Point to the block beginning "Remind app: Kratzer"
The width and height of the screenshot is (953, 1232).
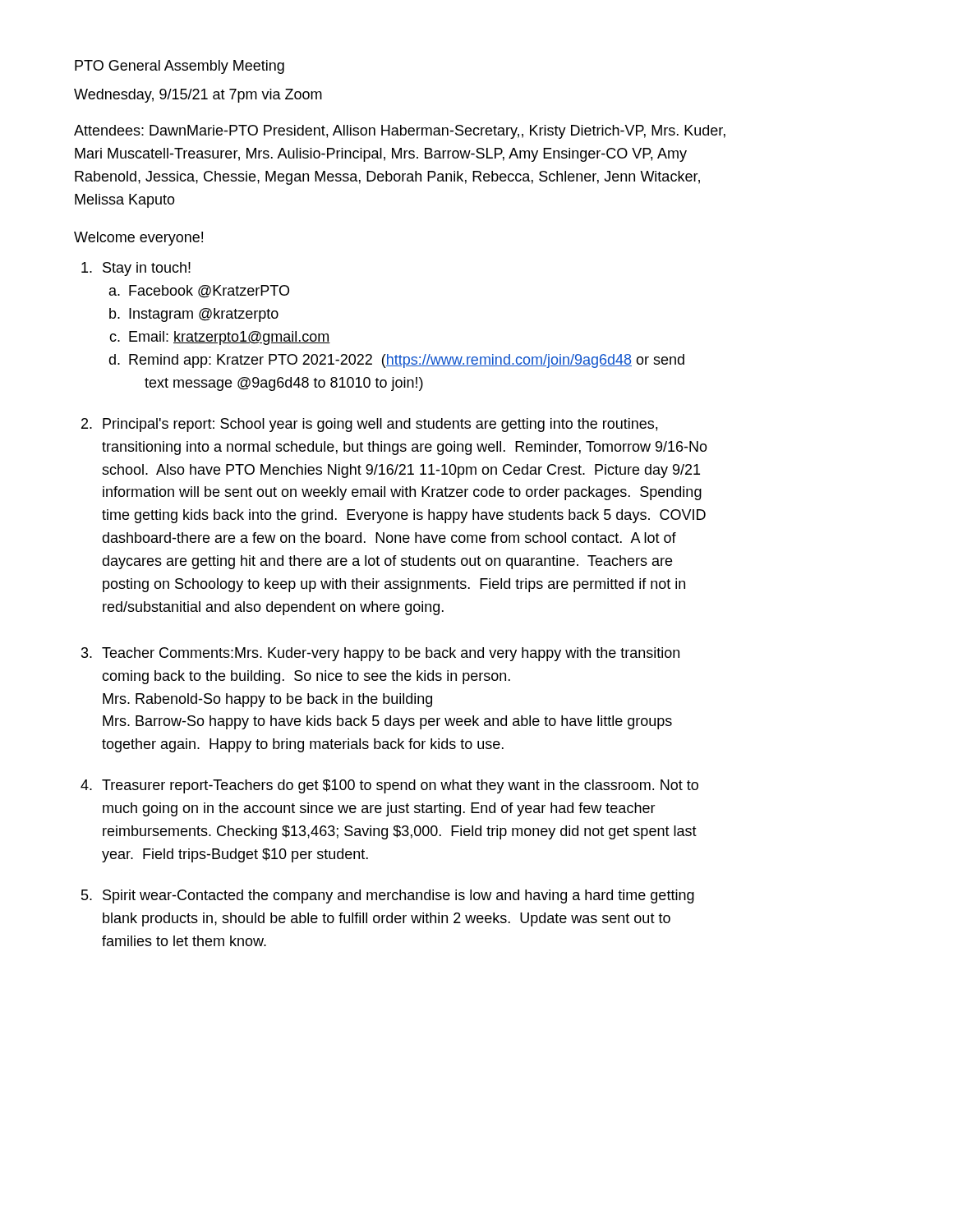(x=407, y=371)
